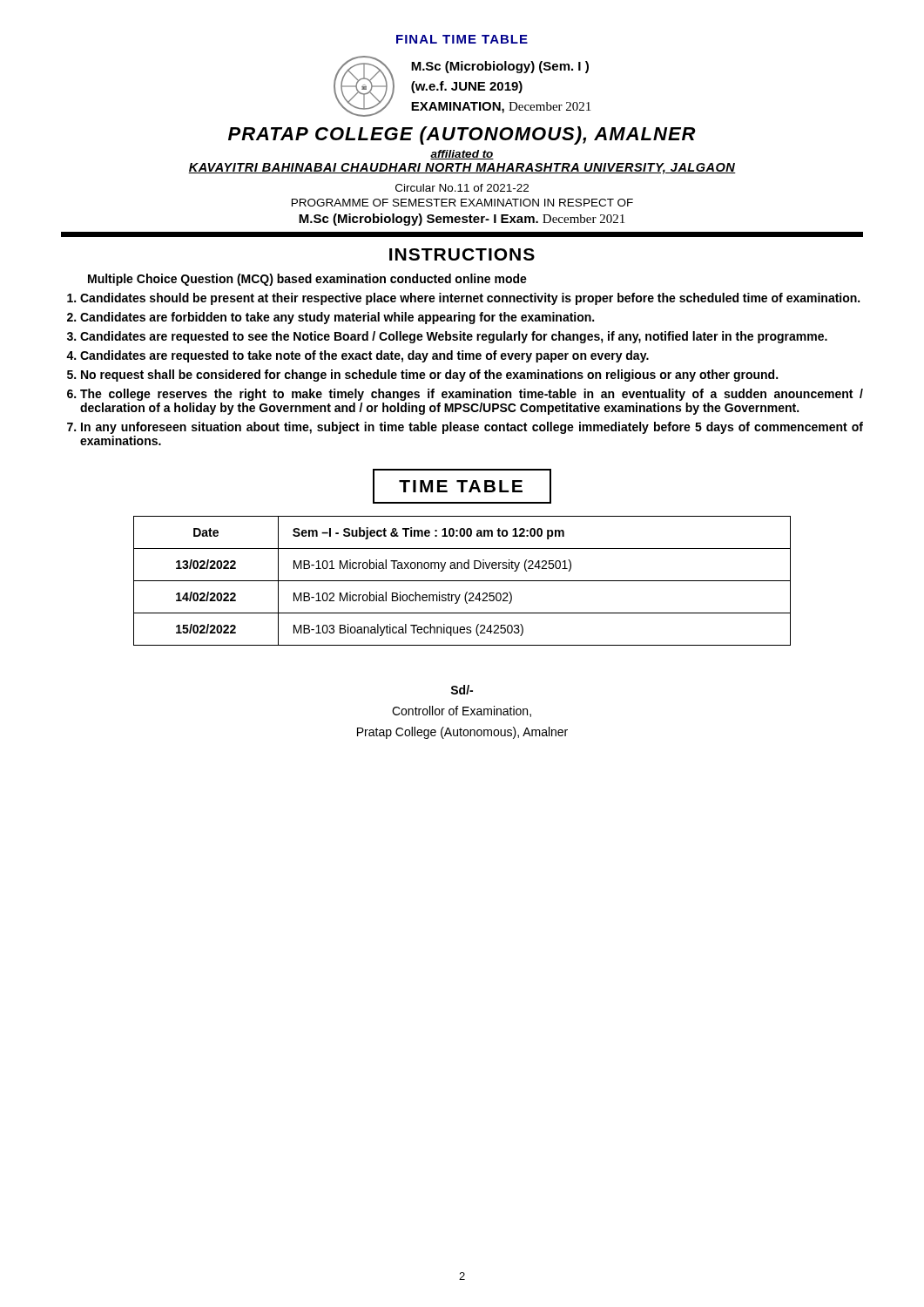Select the list item that says "Candidates are requested to take note of"
924x1307 pixels.
point(365,356)
